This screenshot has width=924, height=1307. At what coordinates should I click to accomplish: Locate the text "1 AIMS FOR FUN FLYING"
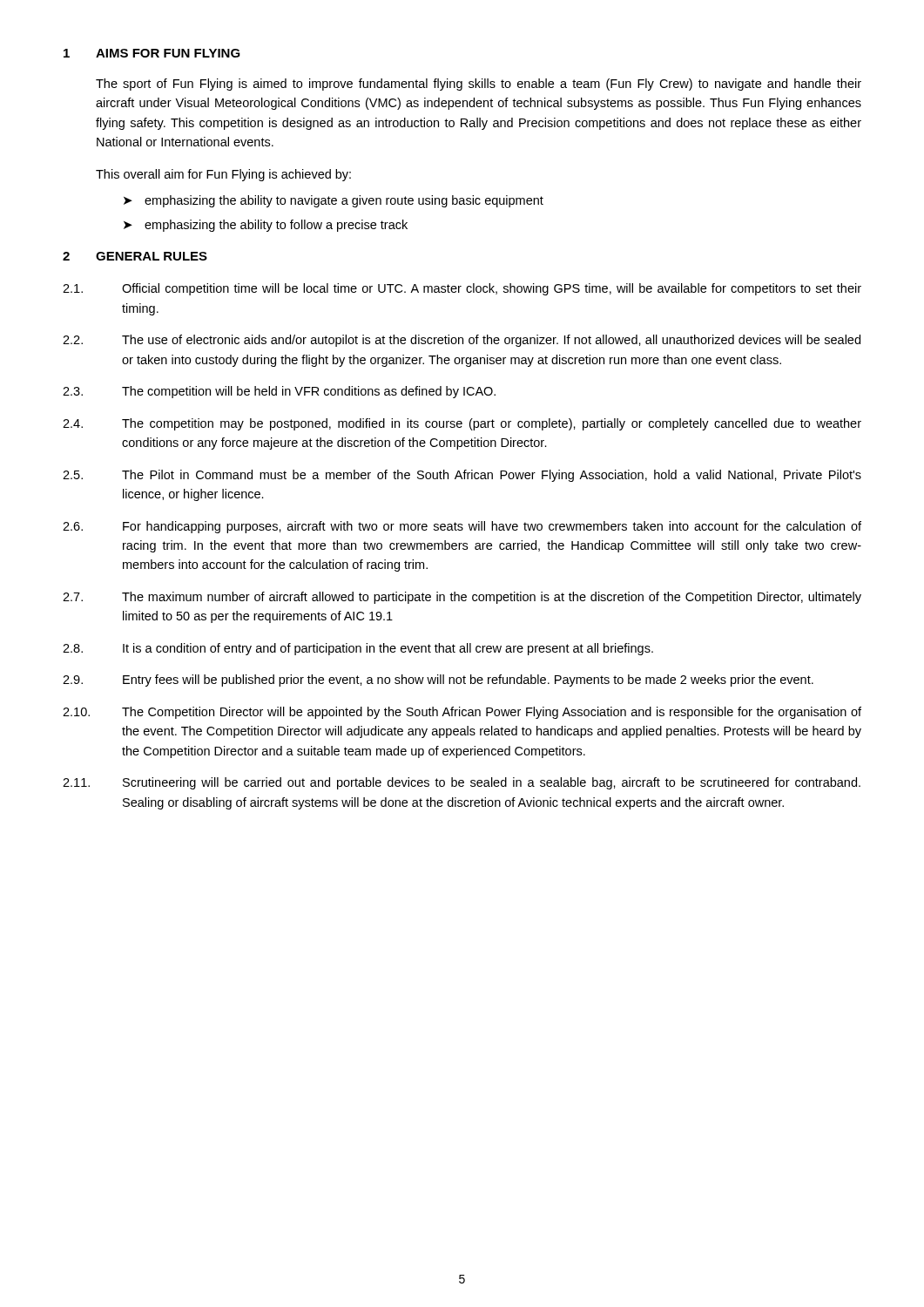[x=152, y=53]
